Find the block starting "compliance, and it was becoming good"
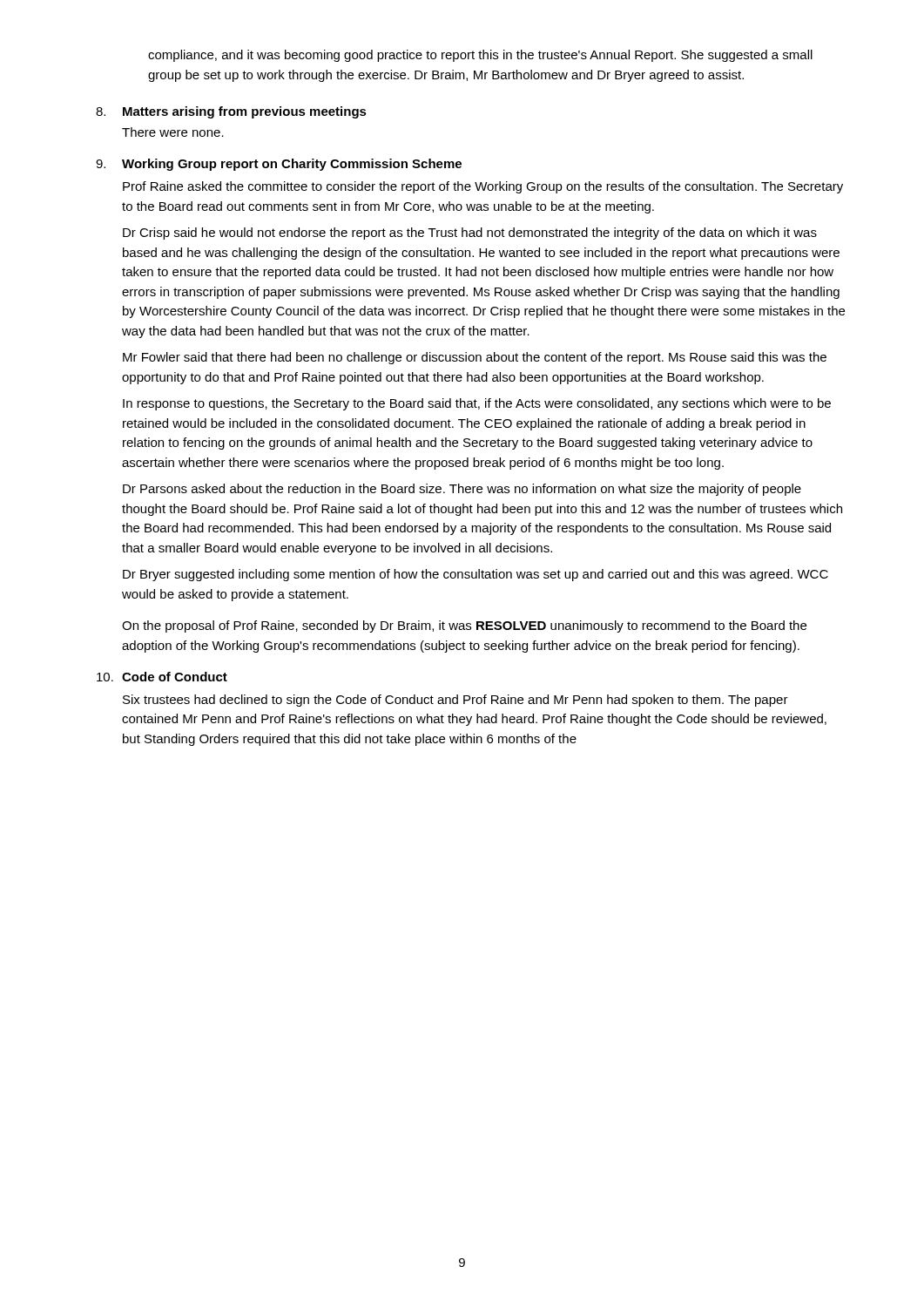 tap(480, 64)
